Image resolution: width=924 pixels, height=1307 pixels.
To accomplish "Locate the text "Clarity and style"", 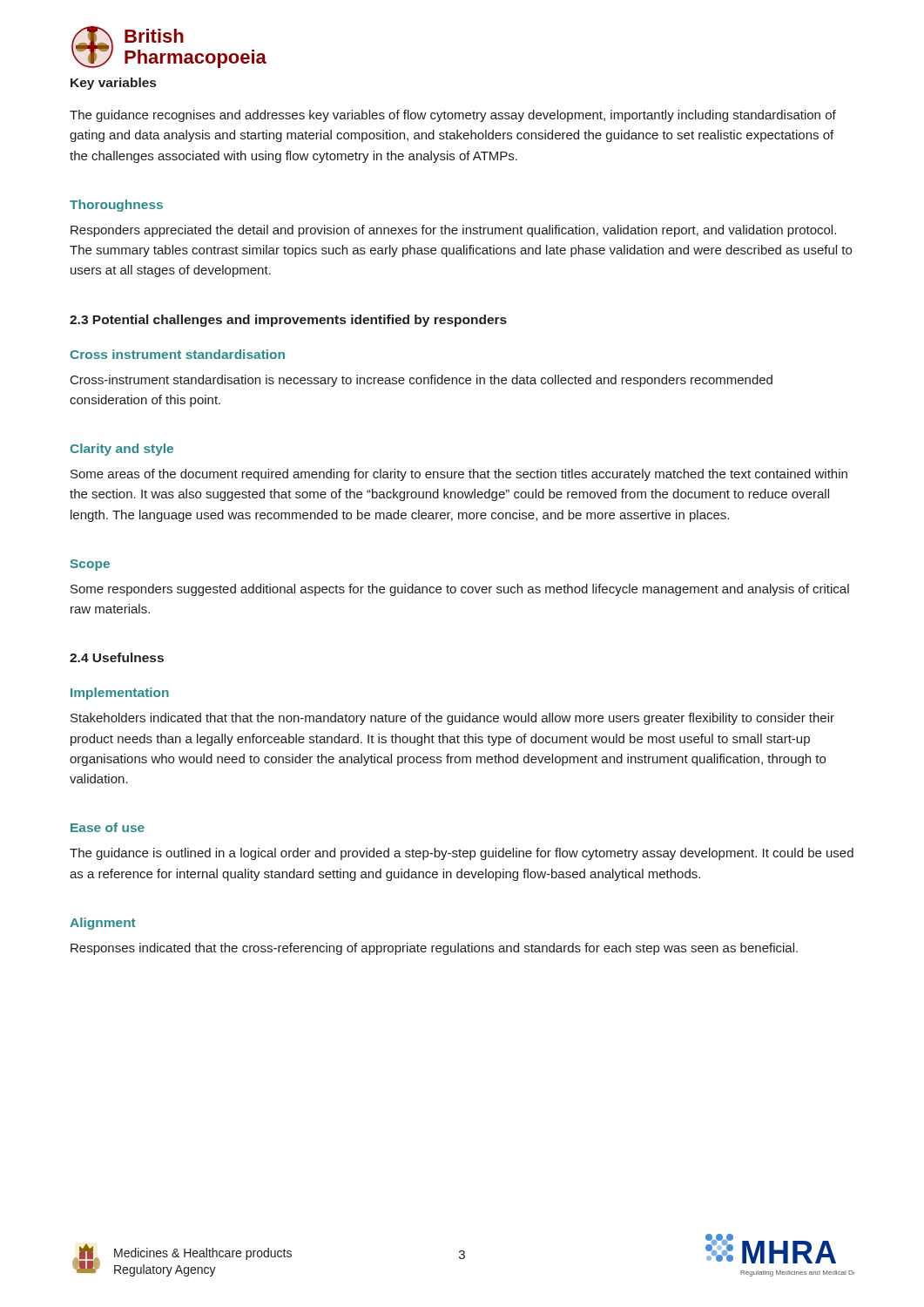I will point(122,448).
